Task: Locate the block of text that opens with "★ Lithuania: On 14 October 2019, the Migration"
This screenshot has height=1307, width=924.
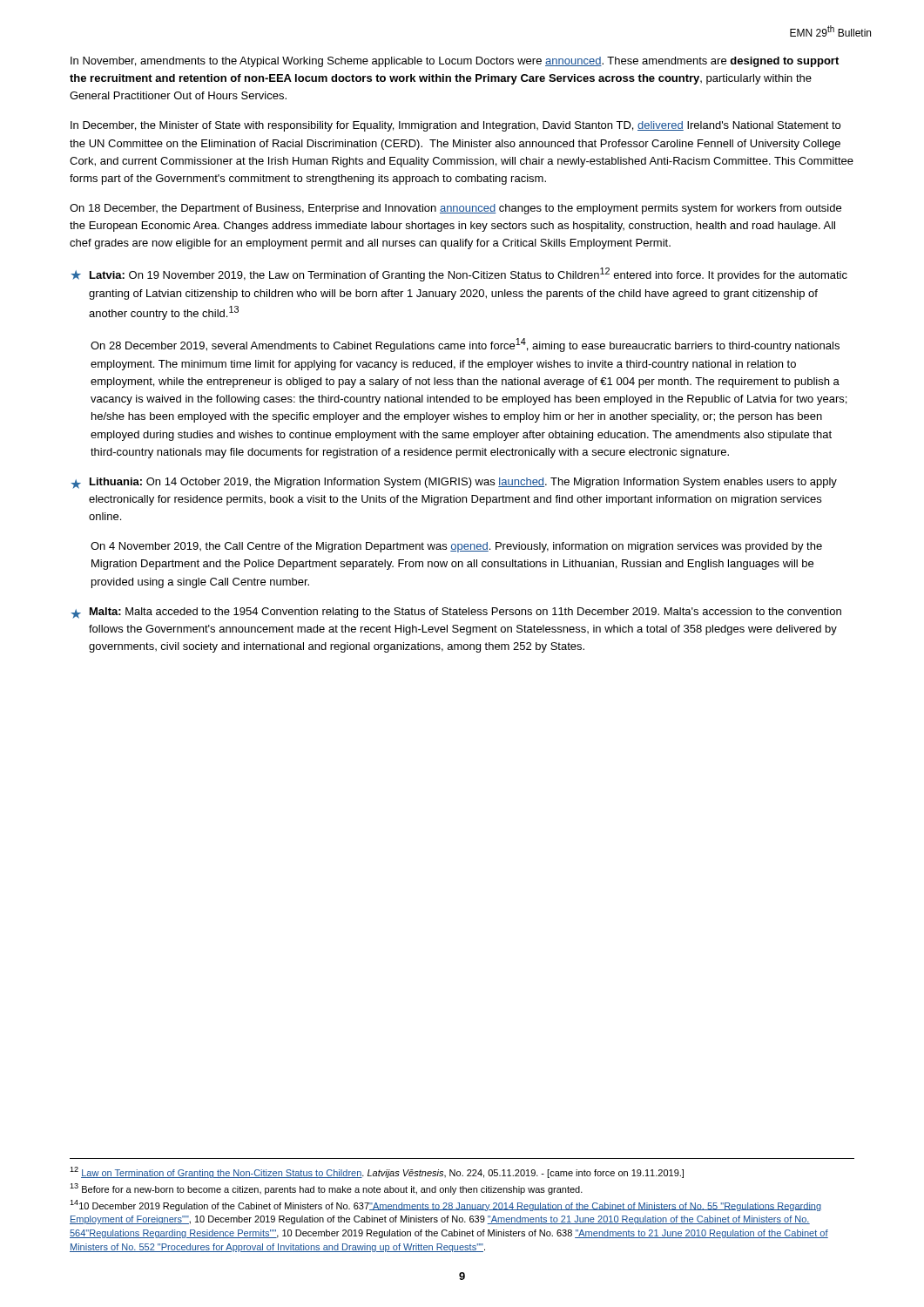Action: pyautogui.click(x=462, y=499)
